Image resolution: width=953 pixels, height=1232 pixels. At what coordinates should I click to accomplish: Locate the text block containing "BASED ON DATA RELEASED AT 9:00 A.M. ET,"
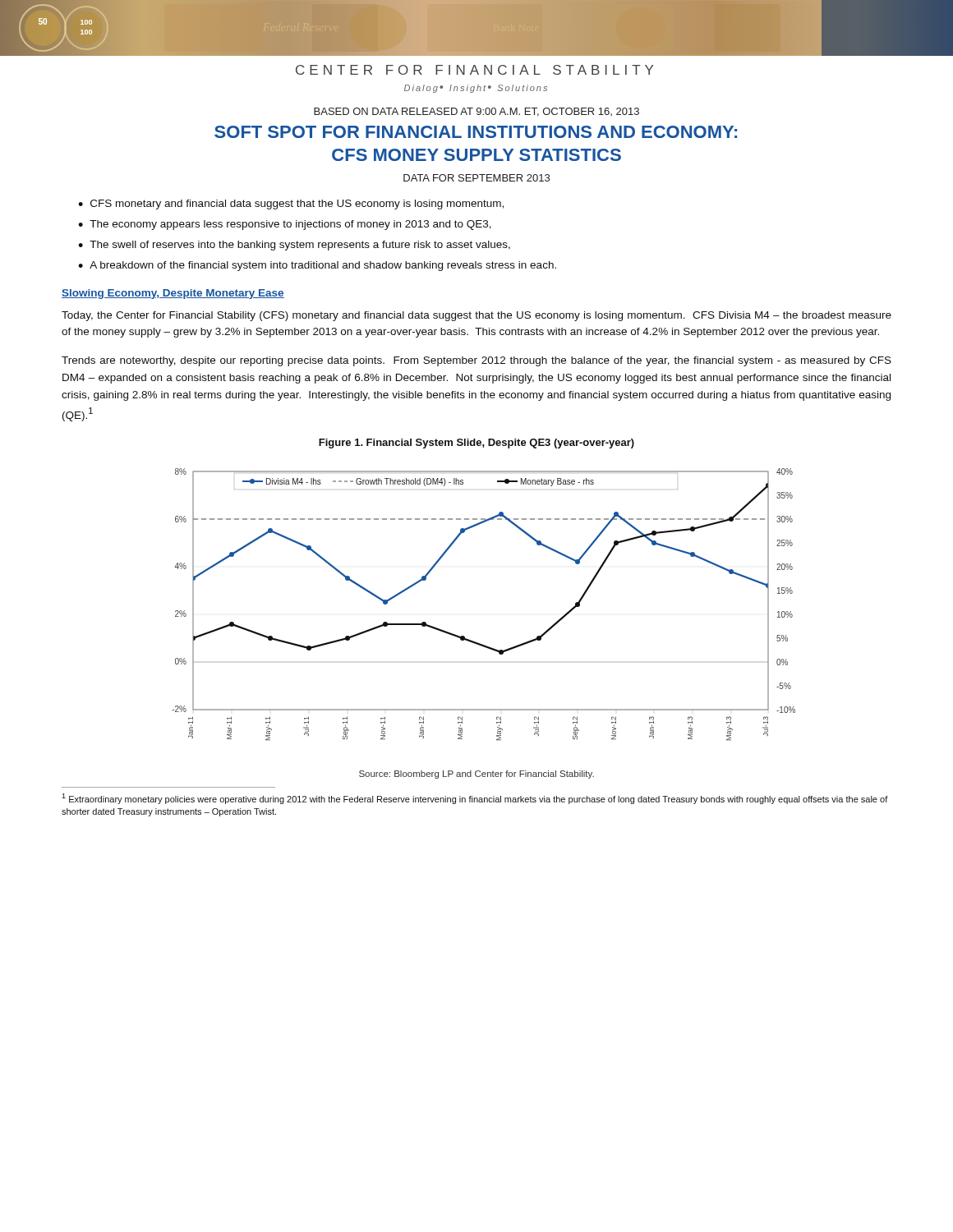[476, 111]
